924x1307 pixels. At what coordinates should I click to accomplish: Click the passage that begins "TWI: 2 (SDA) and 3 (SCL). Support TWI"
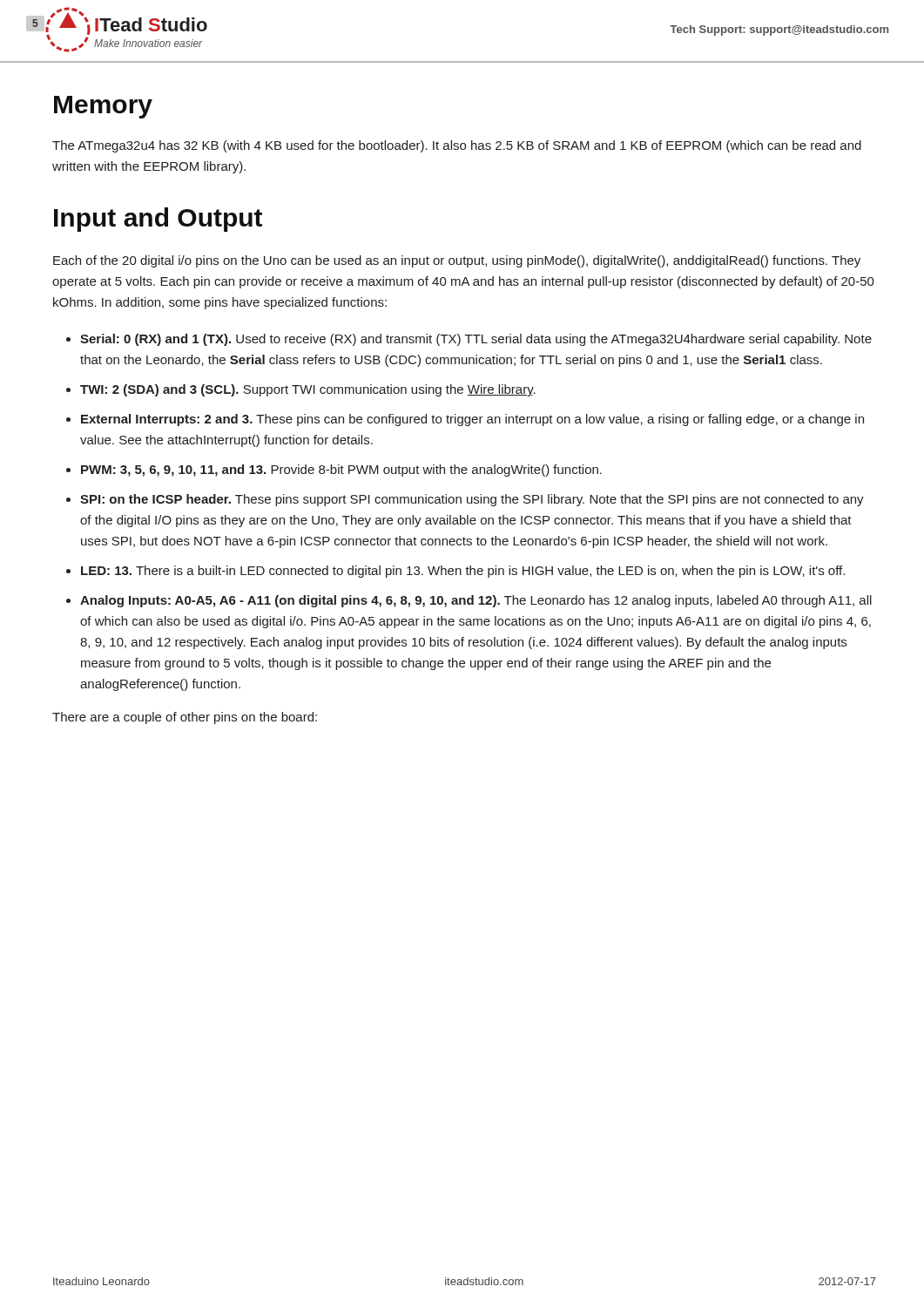click(x=308, y=389)
